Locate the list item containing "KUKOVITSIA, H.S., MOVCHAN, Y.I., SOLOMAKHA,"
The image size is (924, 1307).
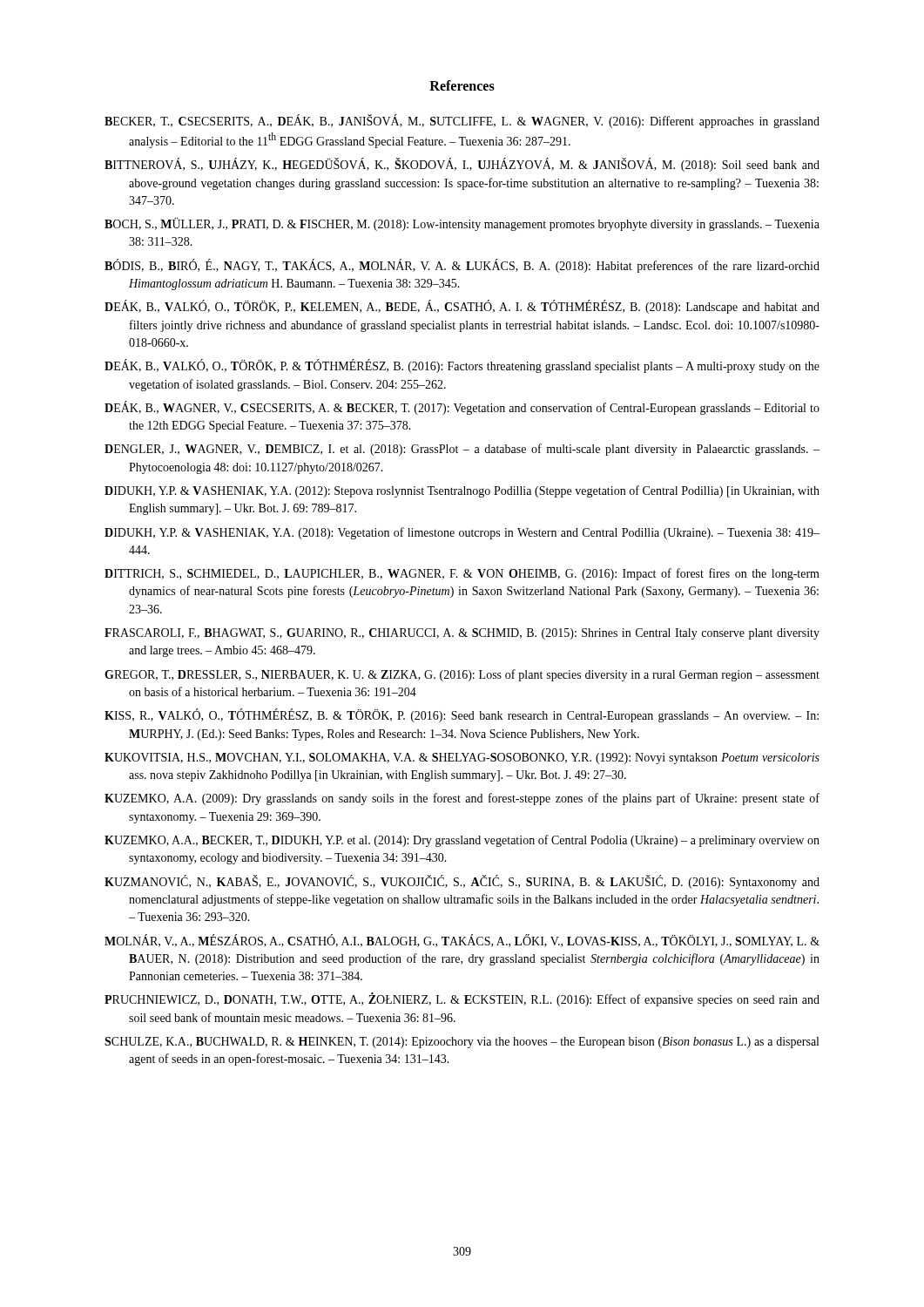coord(462,766)
